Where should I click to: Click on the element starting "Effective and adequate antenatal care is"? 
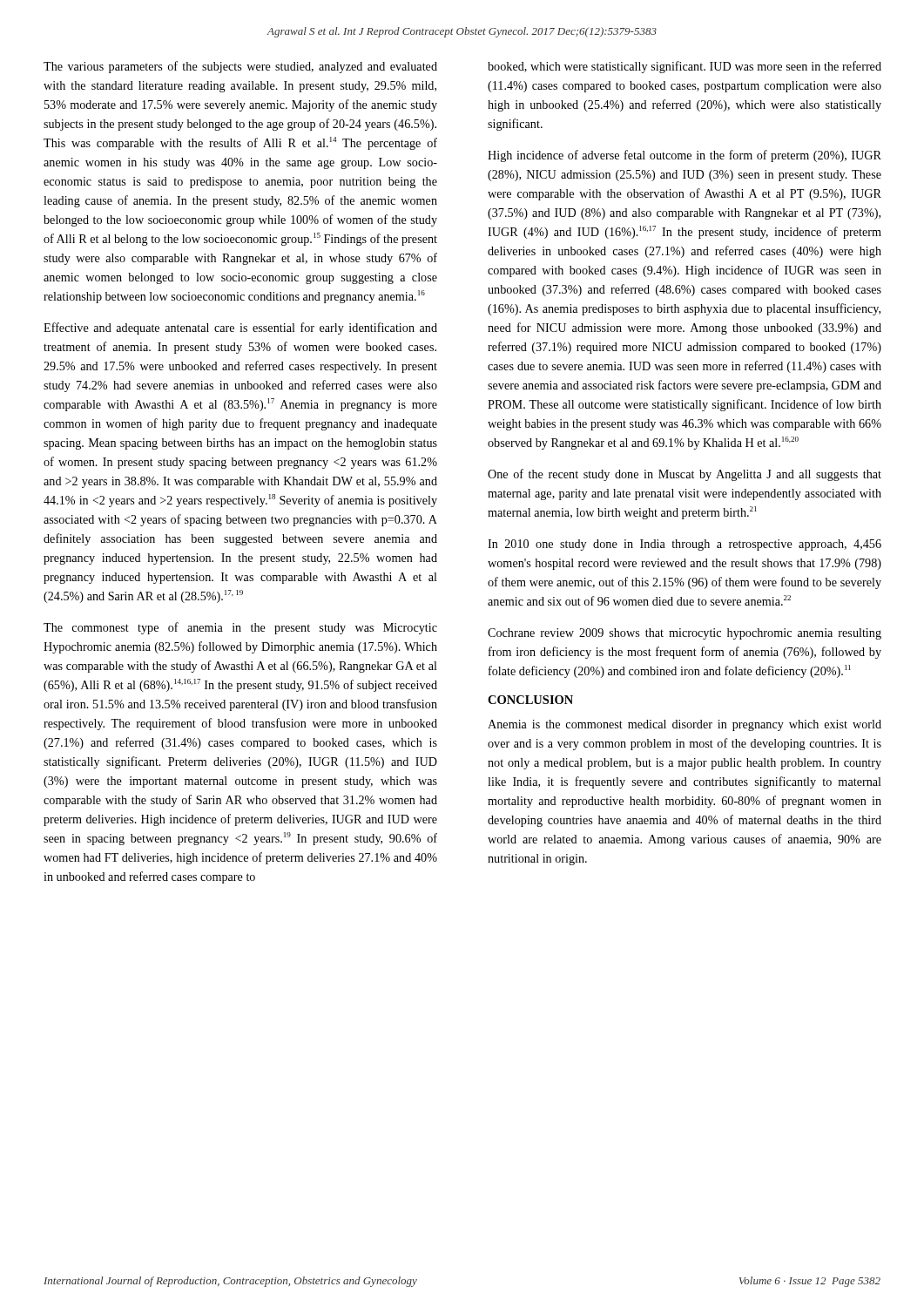coord(240,462)
